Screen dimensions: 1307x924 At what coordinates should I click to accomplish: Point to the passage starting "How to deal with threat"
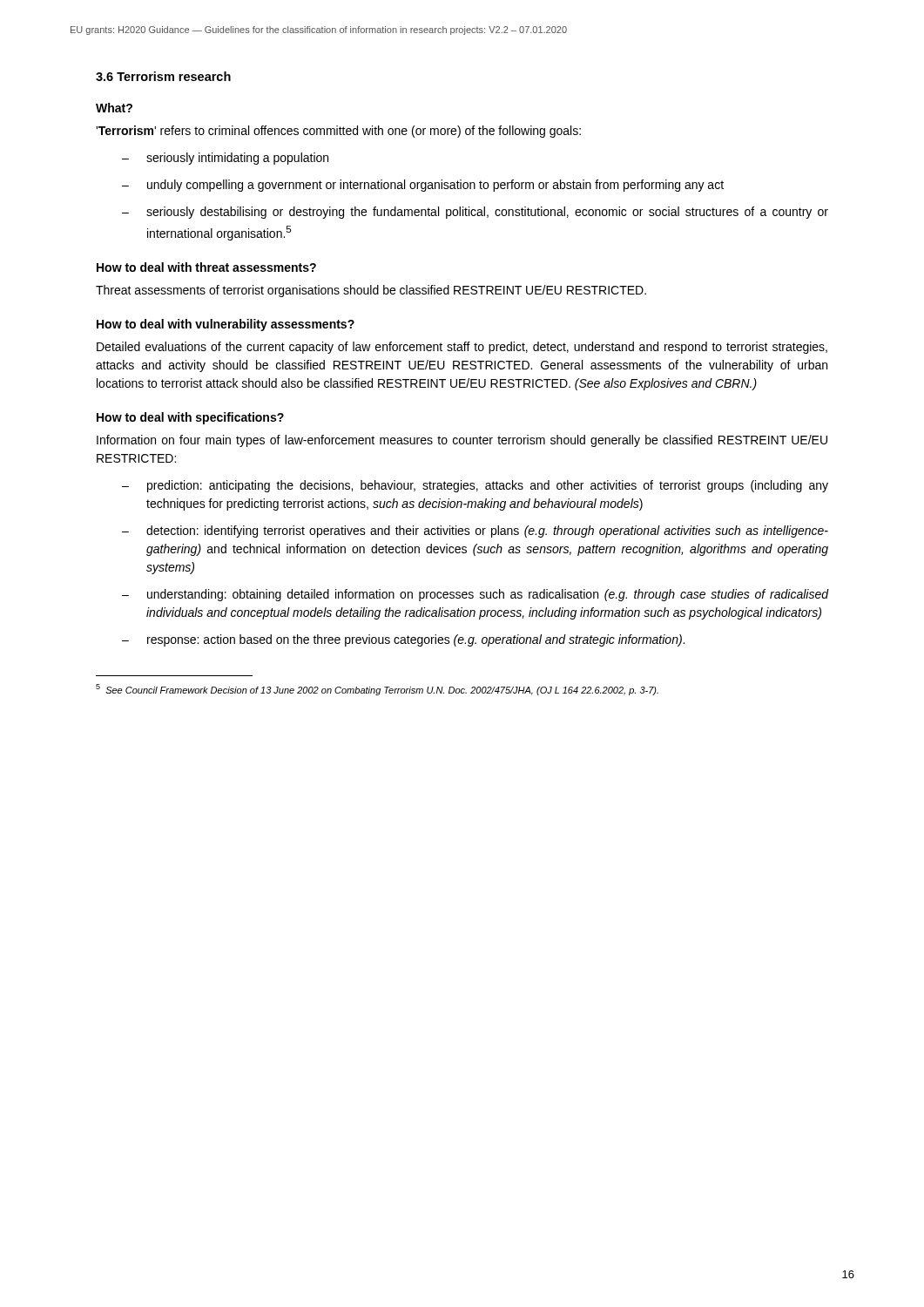pyautogui.click(x=206, y=267)
